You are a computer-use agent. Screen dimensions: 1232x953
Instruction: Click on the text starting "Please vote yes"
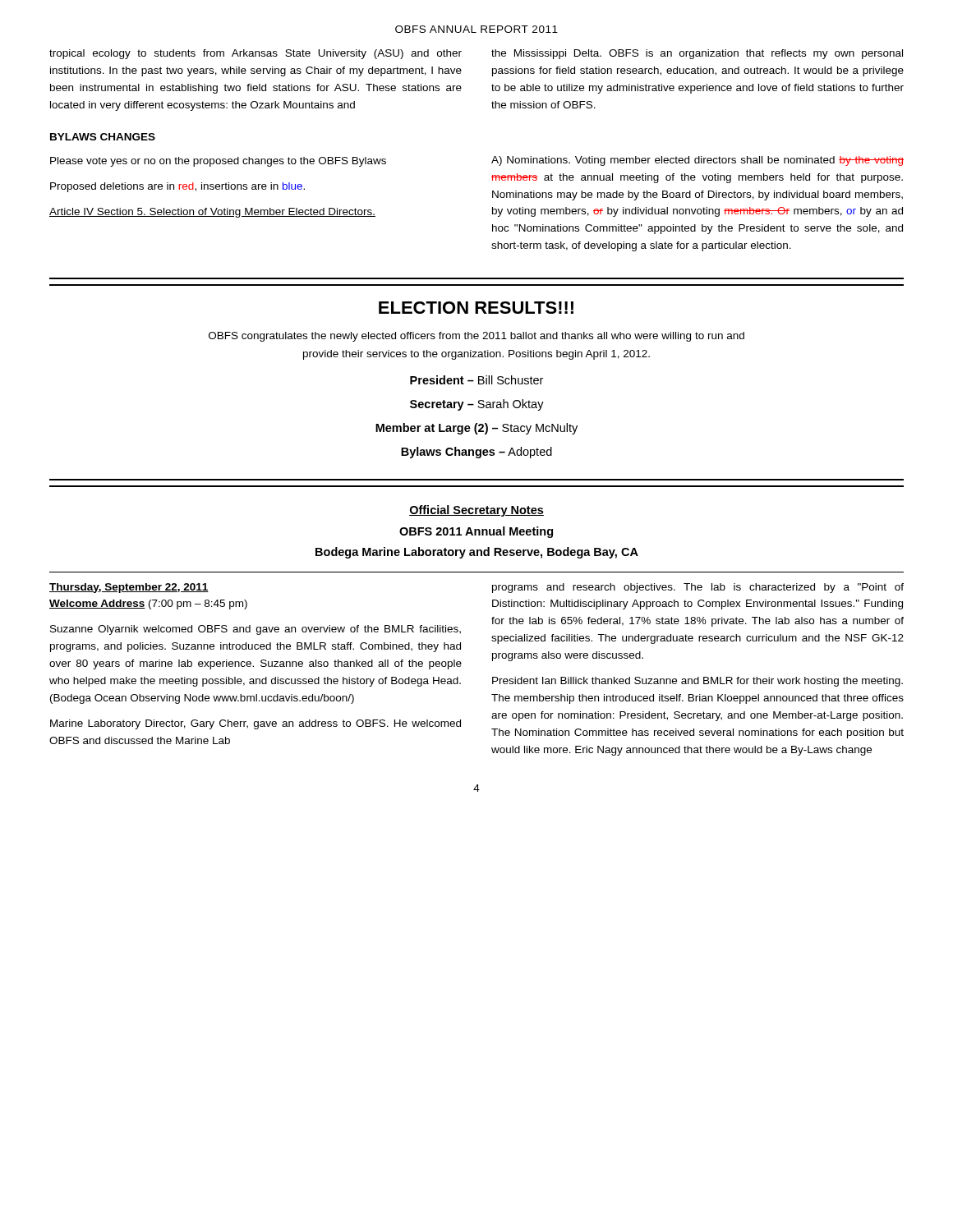[x=255, y=161]
